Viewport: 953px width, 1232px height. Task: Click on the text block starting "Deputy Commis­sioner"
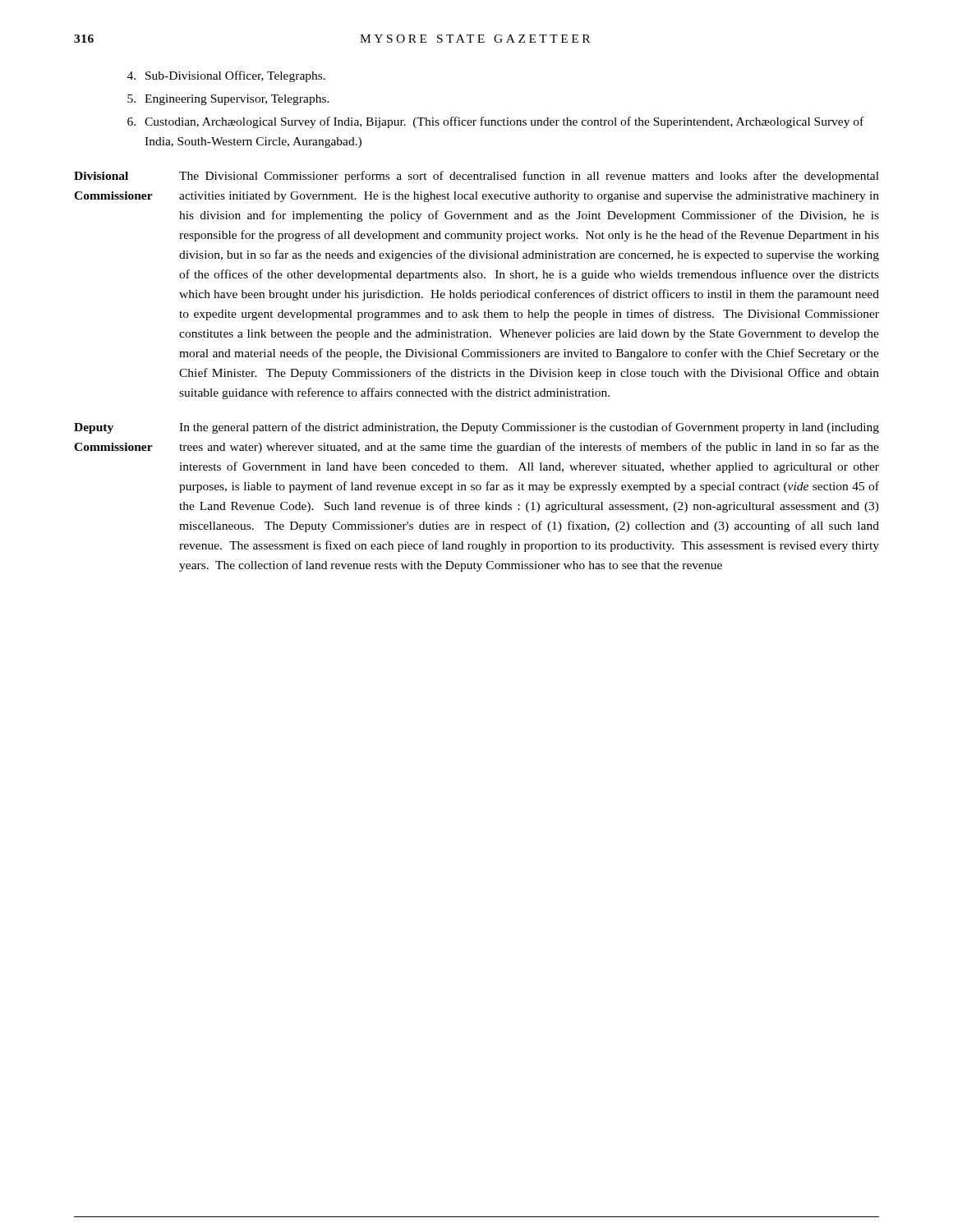113,437
